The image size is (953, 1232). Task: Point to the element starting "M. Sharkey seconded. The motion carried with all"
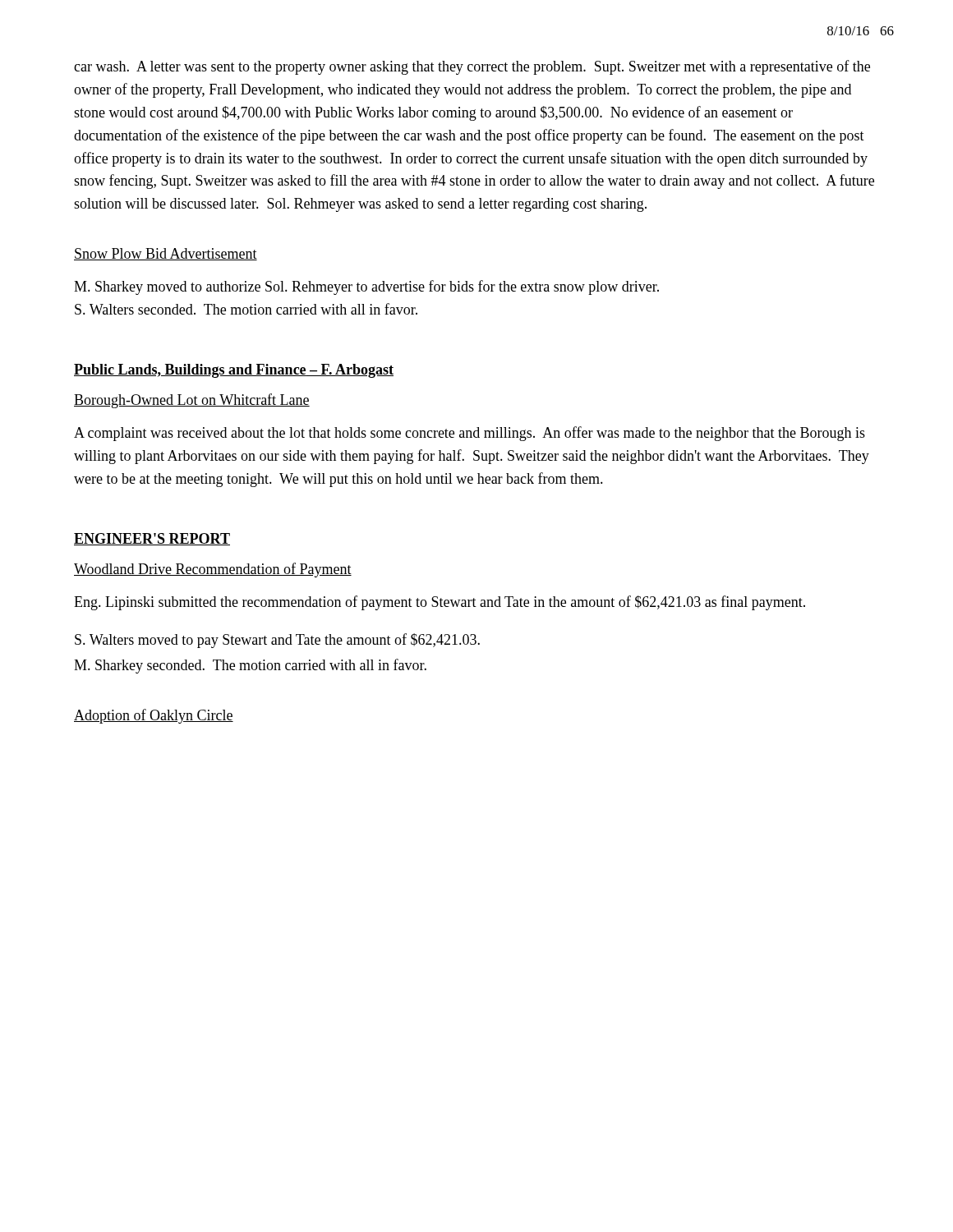pyautogui.click(x=251, y=666)
